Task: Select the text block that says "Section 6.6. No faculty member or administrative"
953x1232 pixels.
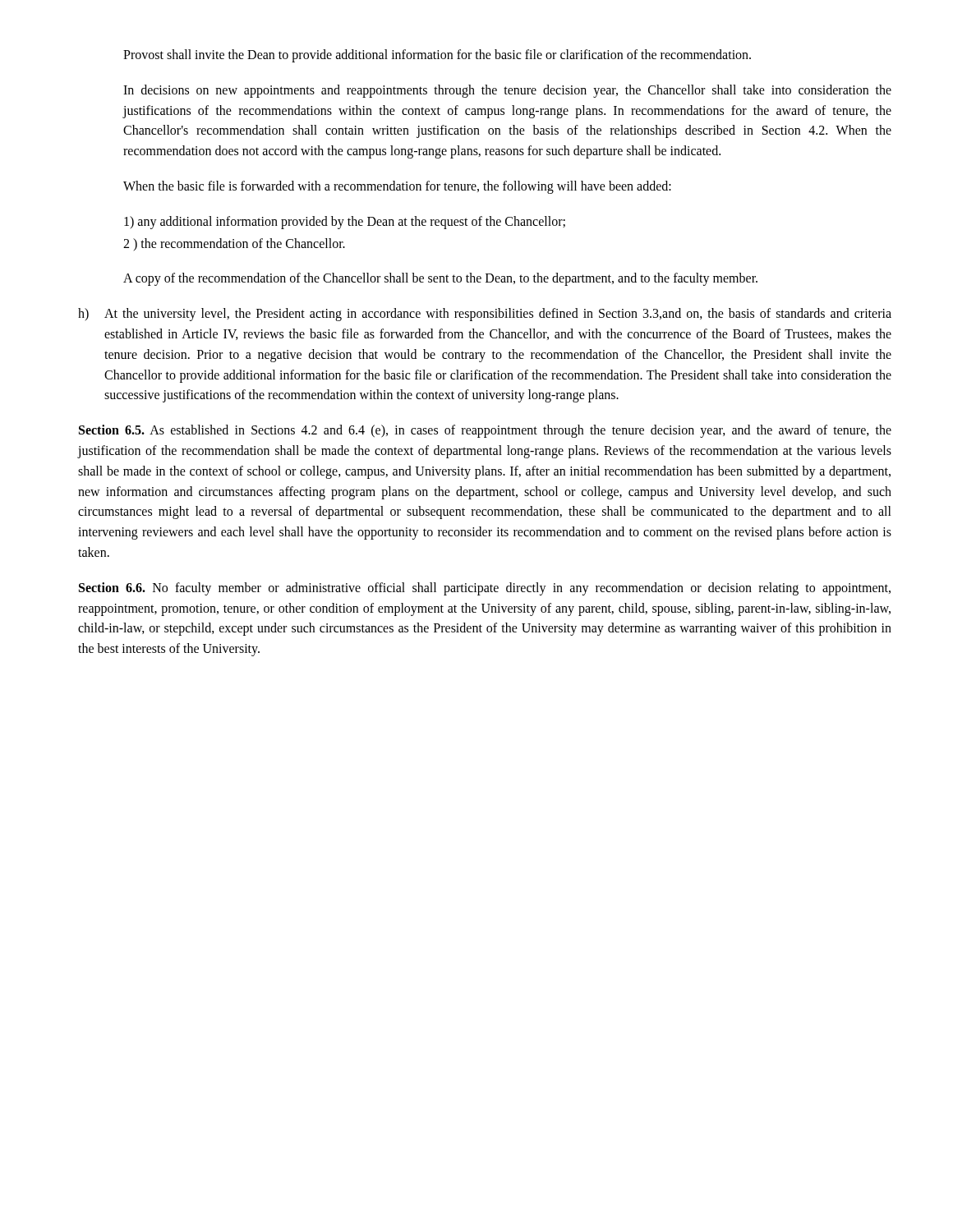Action: [x=485, y=618]
